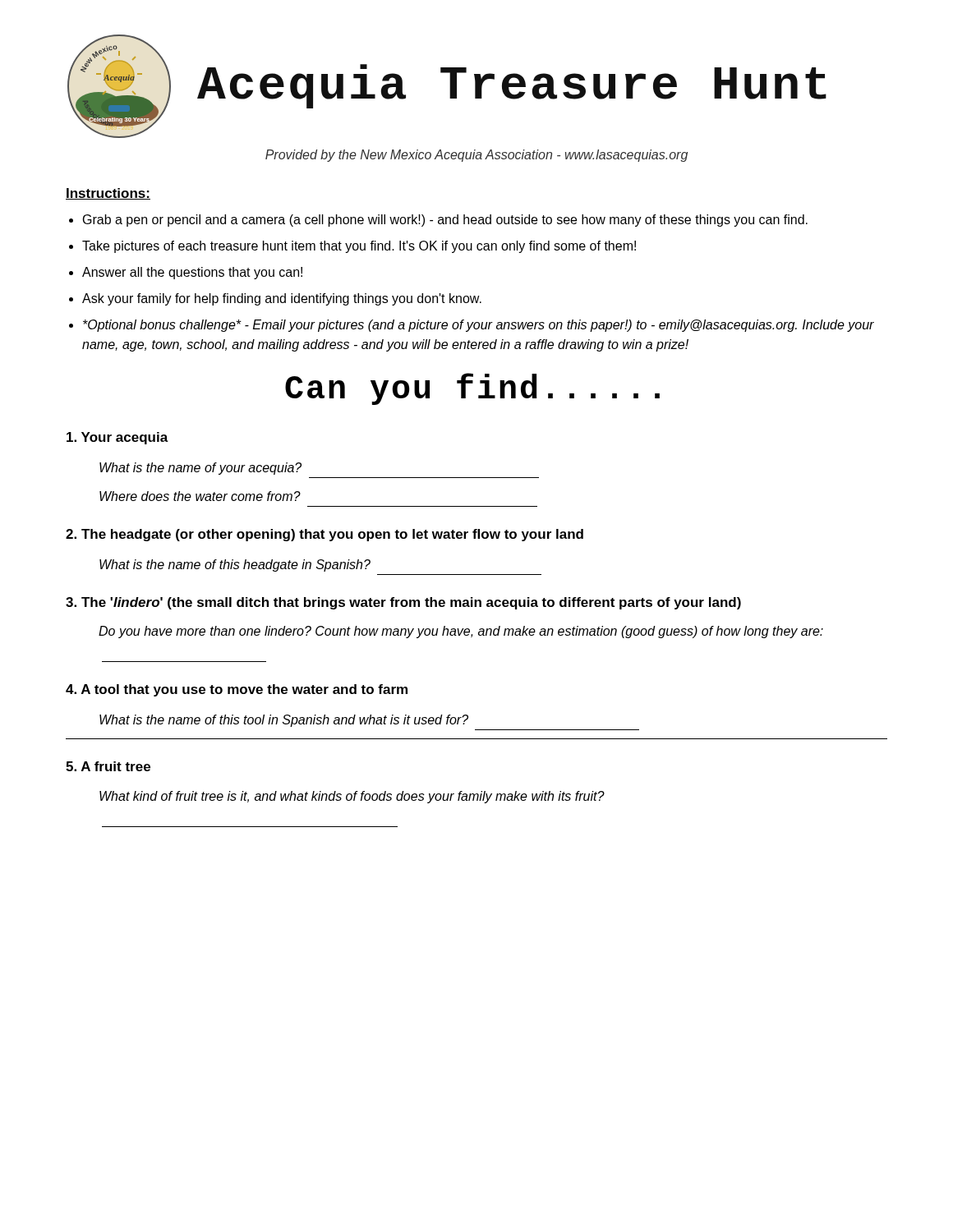Select the element starting "3. The 'lindero' (the"
The image size is (953, 1232).
[476, 602]
